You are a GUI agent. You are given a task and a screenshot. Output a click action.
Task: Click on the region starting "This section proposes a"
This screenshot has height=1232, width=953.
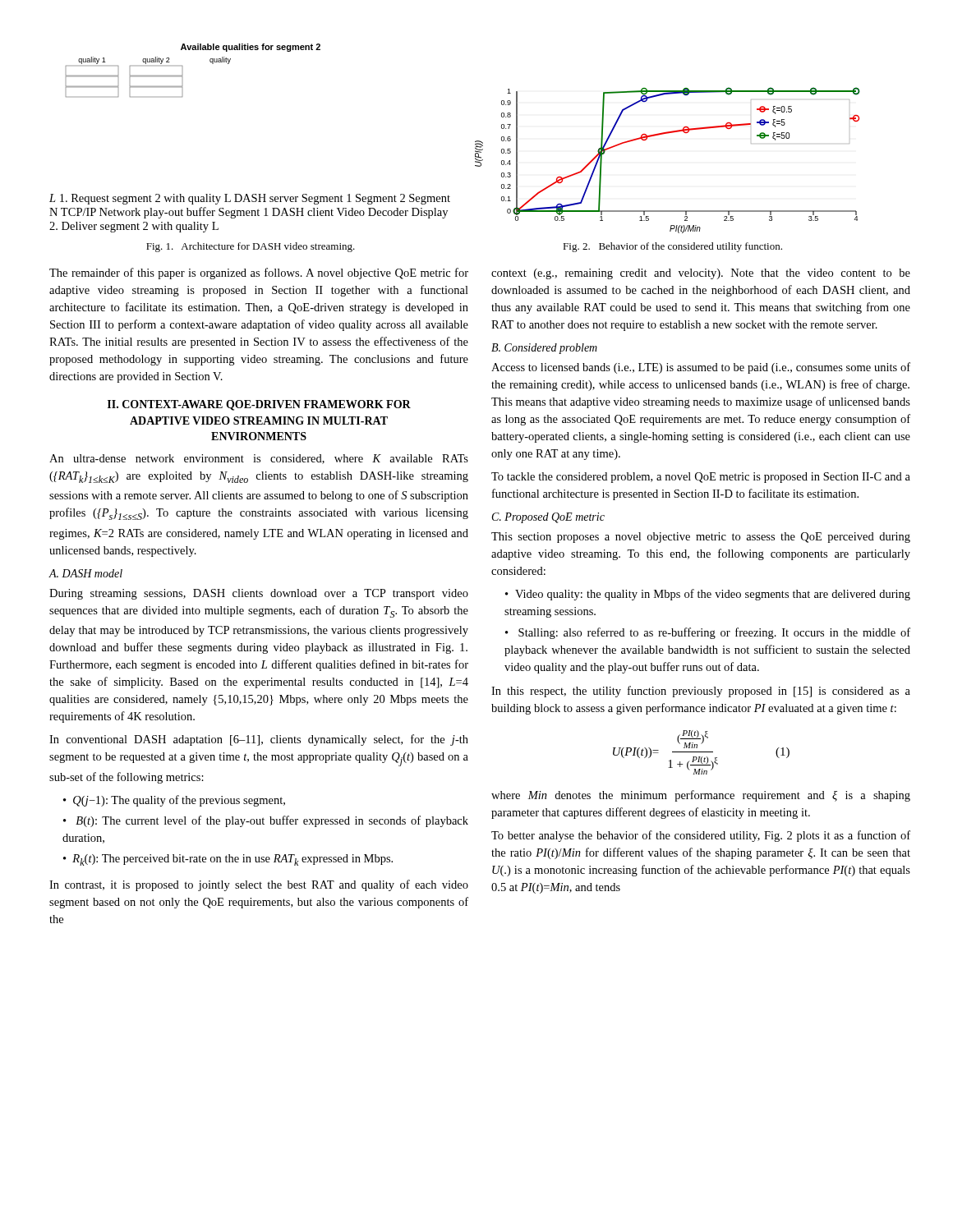[x=701, y=554]
